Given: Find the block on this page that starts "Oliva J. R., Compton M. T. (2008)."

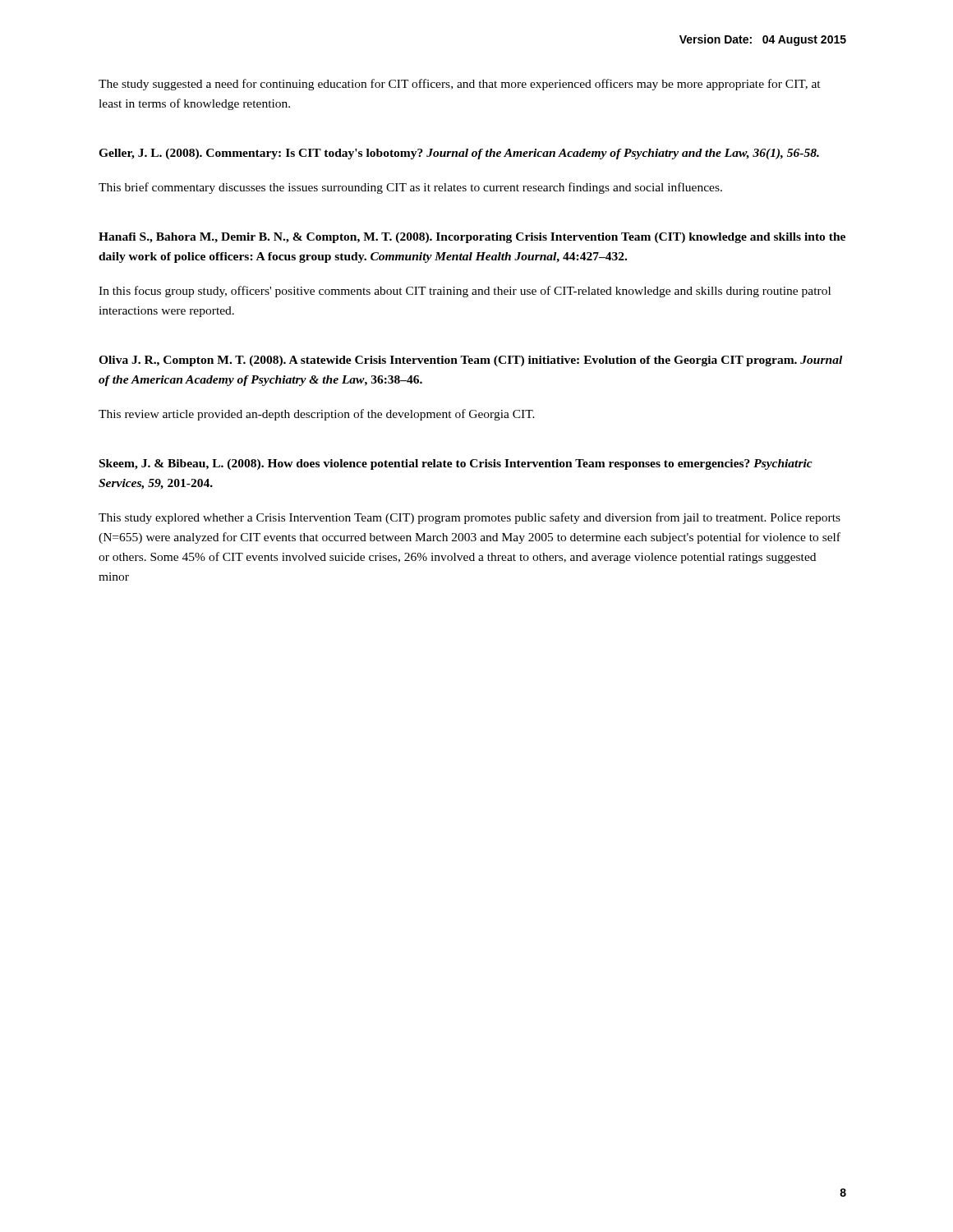Looking at the screenshot, I should pos(470,369).
